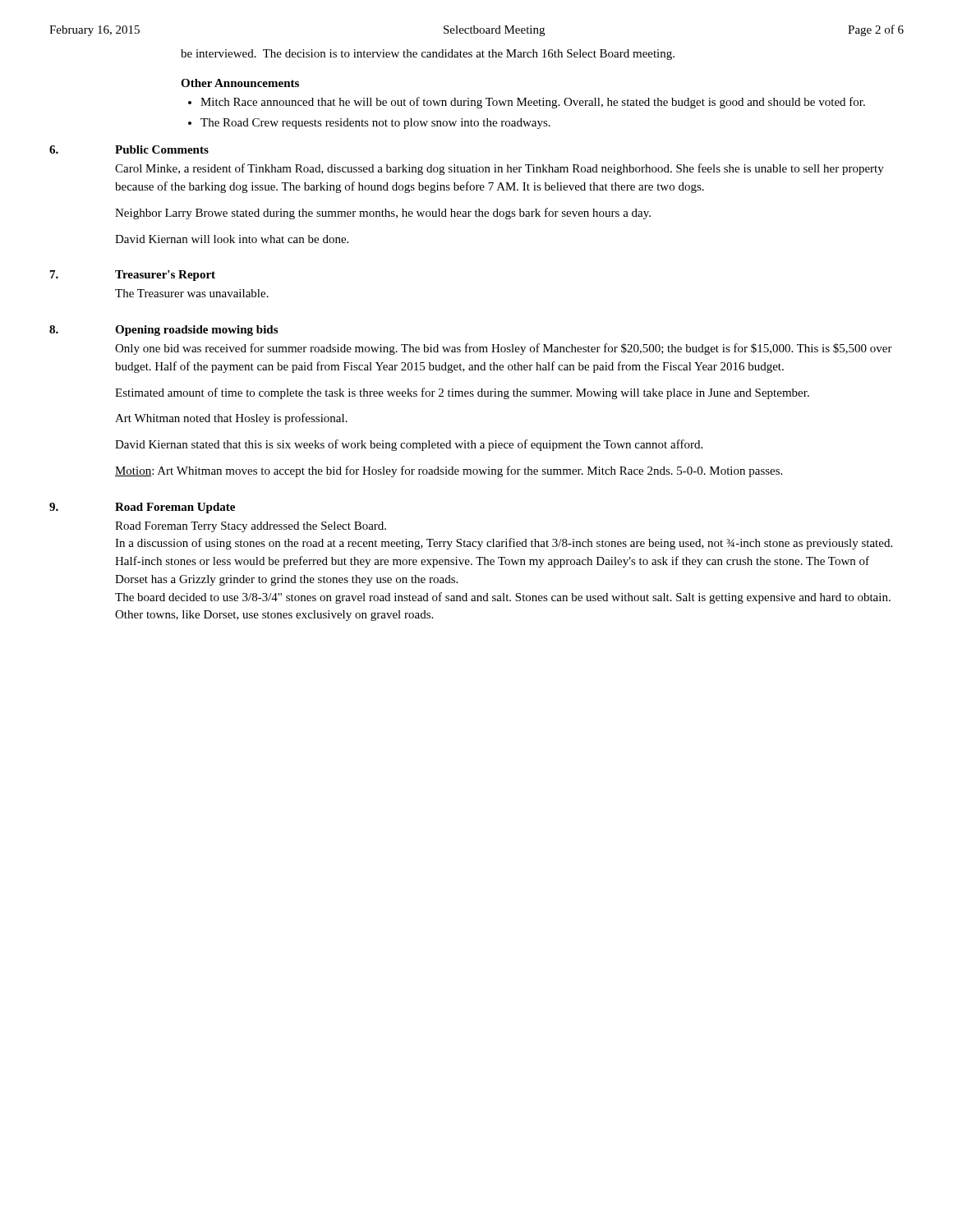Point to the block beginning "Carol Minke, a resident of"
This screenshot has height=1232, width=953.
coord(509,204)
